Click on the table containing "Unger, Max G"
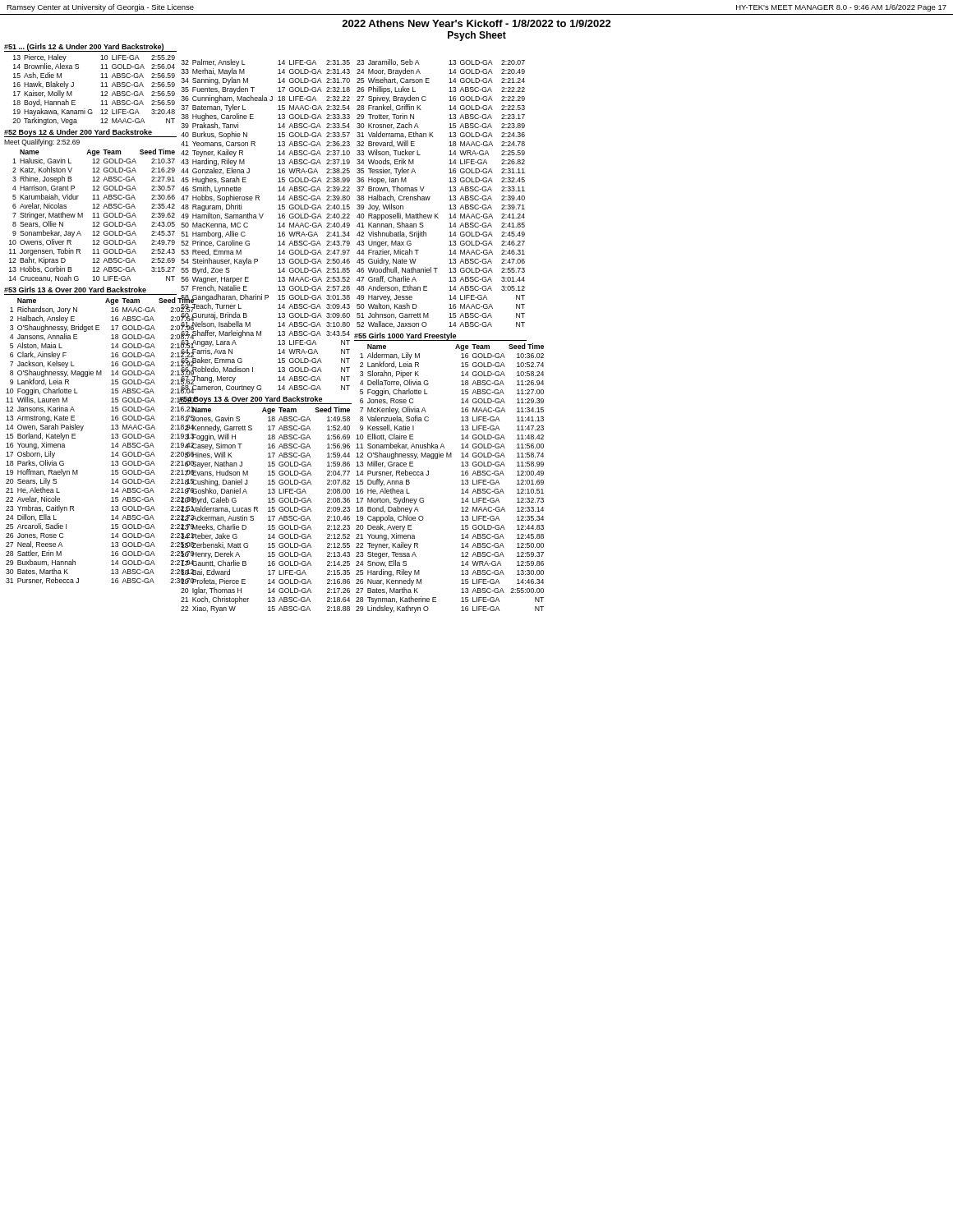Image resolution: width=953 pixels, height=1232 pixels. click(x=440, y=193)
